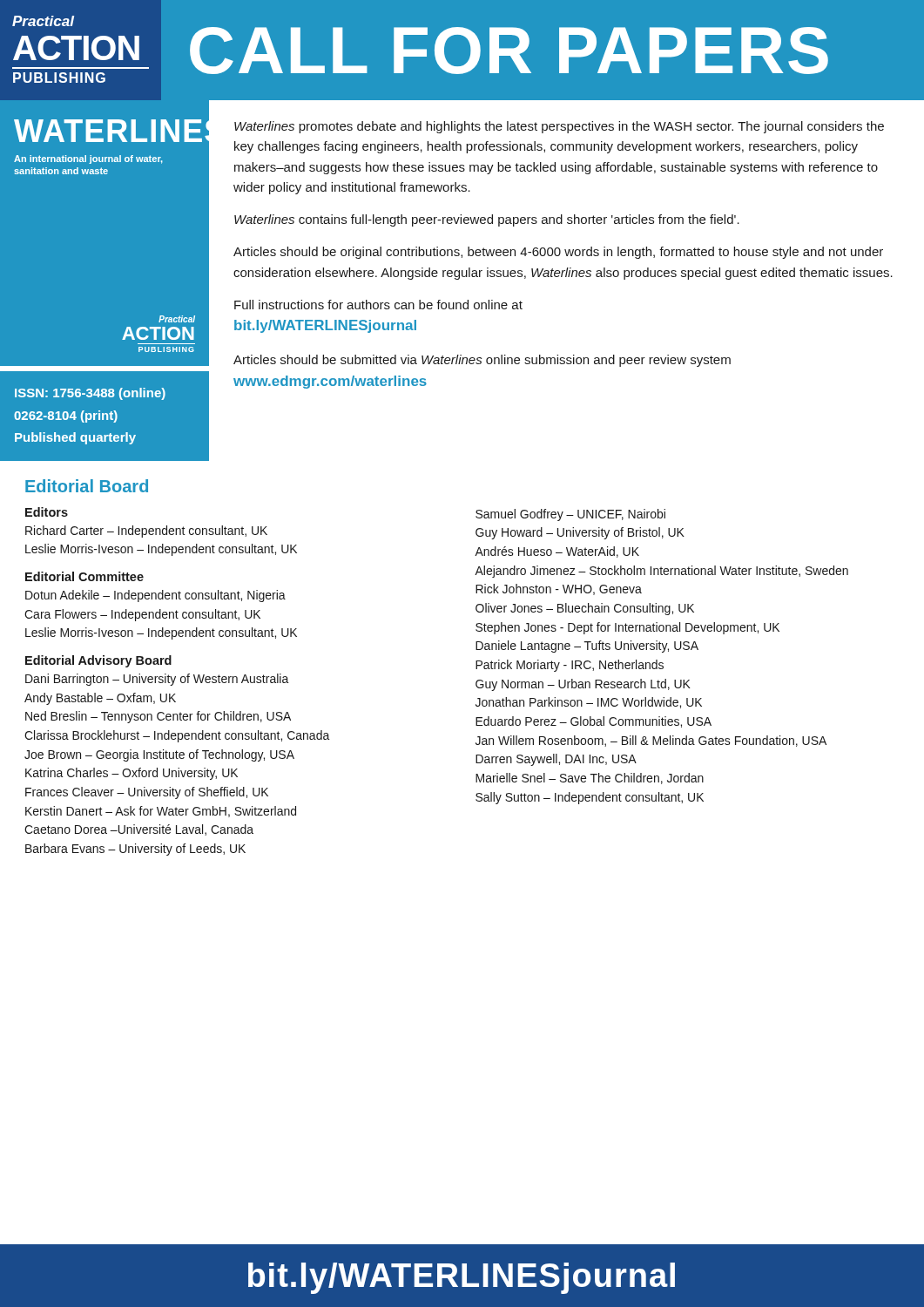The height and width of the screenshot is (1307, 924).
Task: Where is the passage that starts "ISSN: 1756-3488 (online) 0262-8104 (print) Published"?
Action: pyautogui.click(x=105, y=415)
